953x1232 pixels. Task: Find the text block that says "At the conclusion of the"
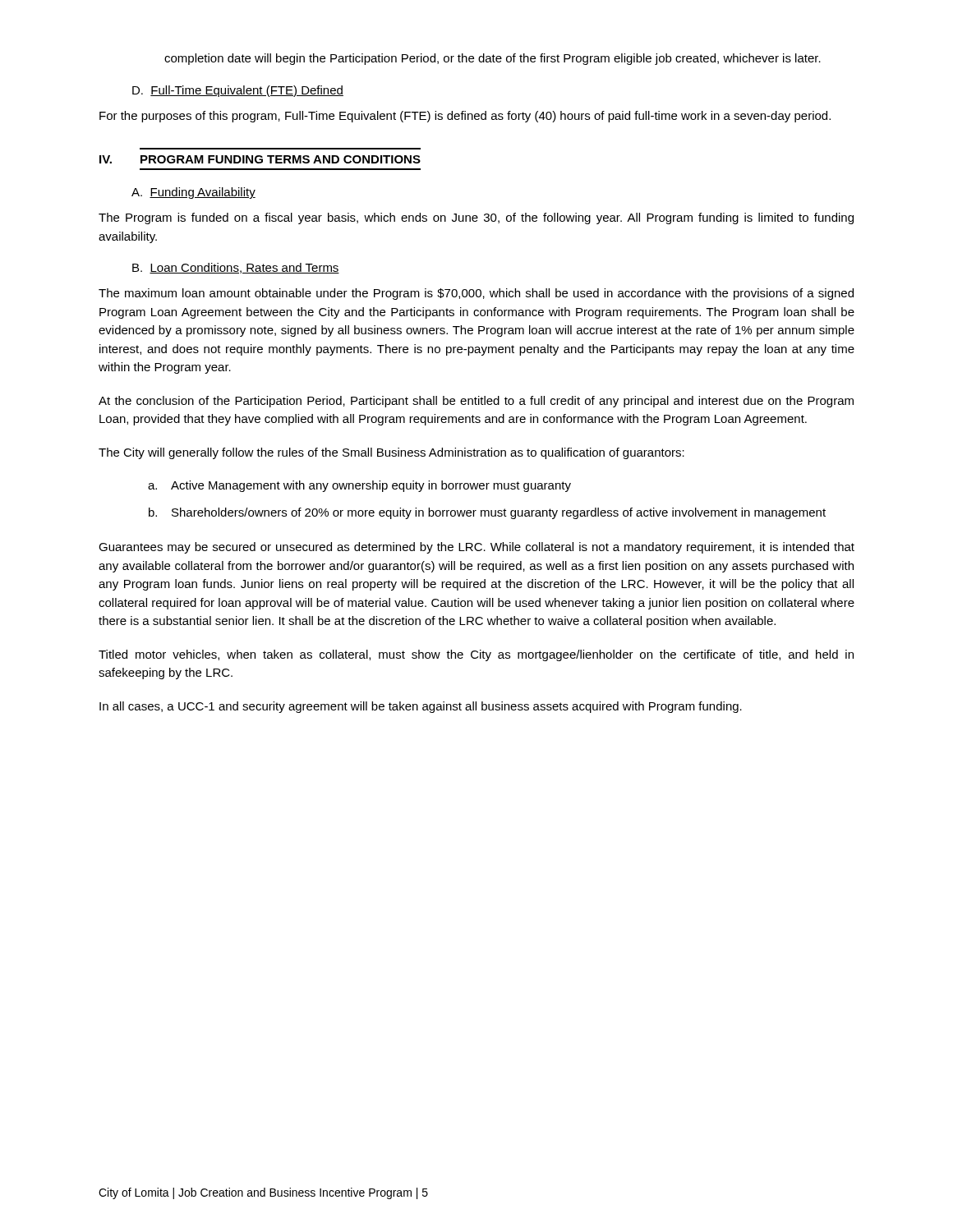coord(476,409)
